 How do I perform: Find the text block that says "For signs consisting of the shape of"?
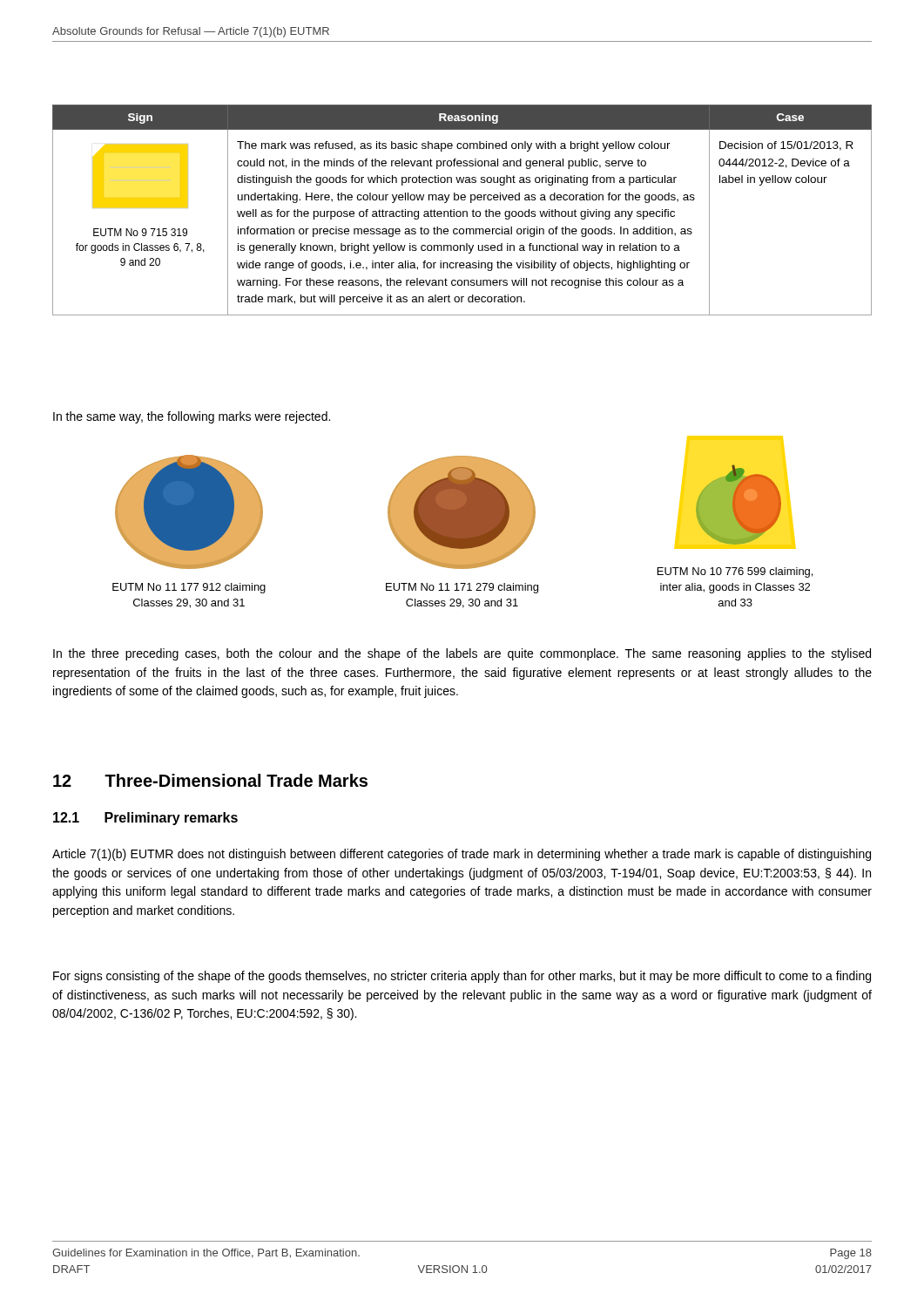pyautogui.click(x=462, y=996)
